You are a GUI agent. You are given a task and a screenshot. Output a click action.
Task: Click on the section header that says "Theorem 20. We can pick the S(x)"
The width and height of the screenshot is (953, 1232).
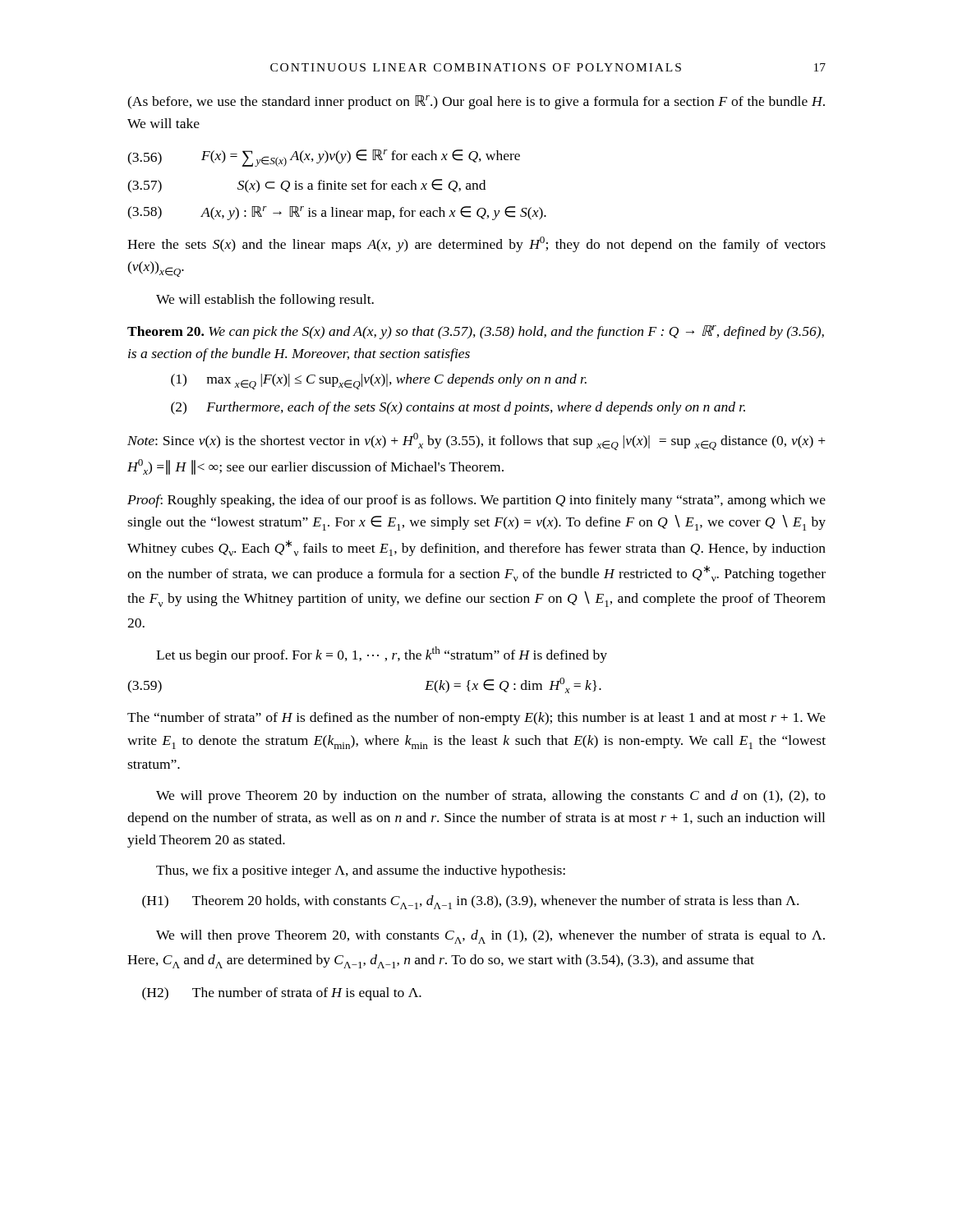pos(476,341)
